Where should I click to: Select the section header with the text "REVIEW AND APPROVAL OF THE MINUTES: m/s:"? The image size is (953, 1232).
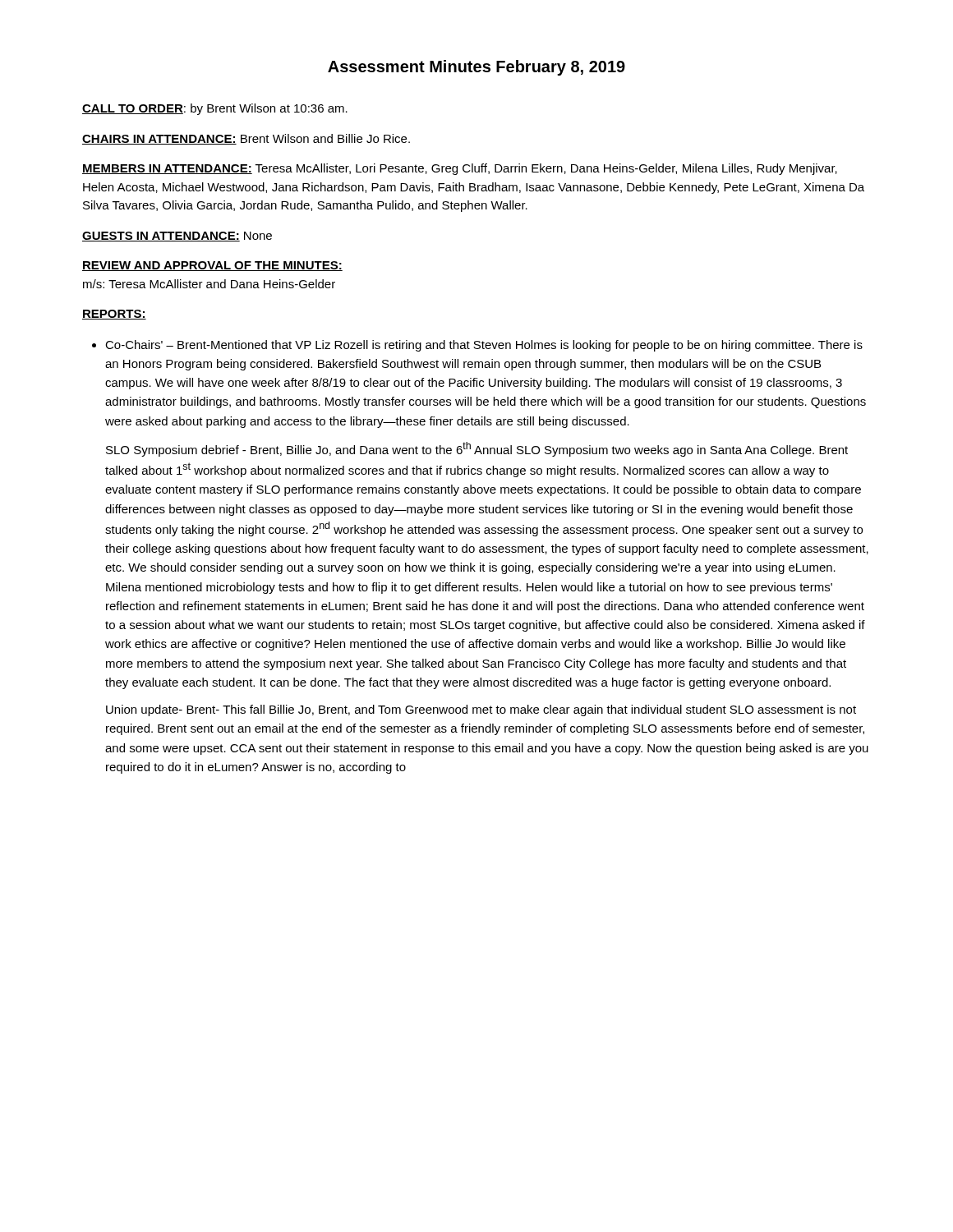pyautogui.click(x=212, y=274)
